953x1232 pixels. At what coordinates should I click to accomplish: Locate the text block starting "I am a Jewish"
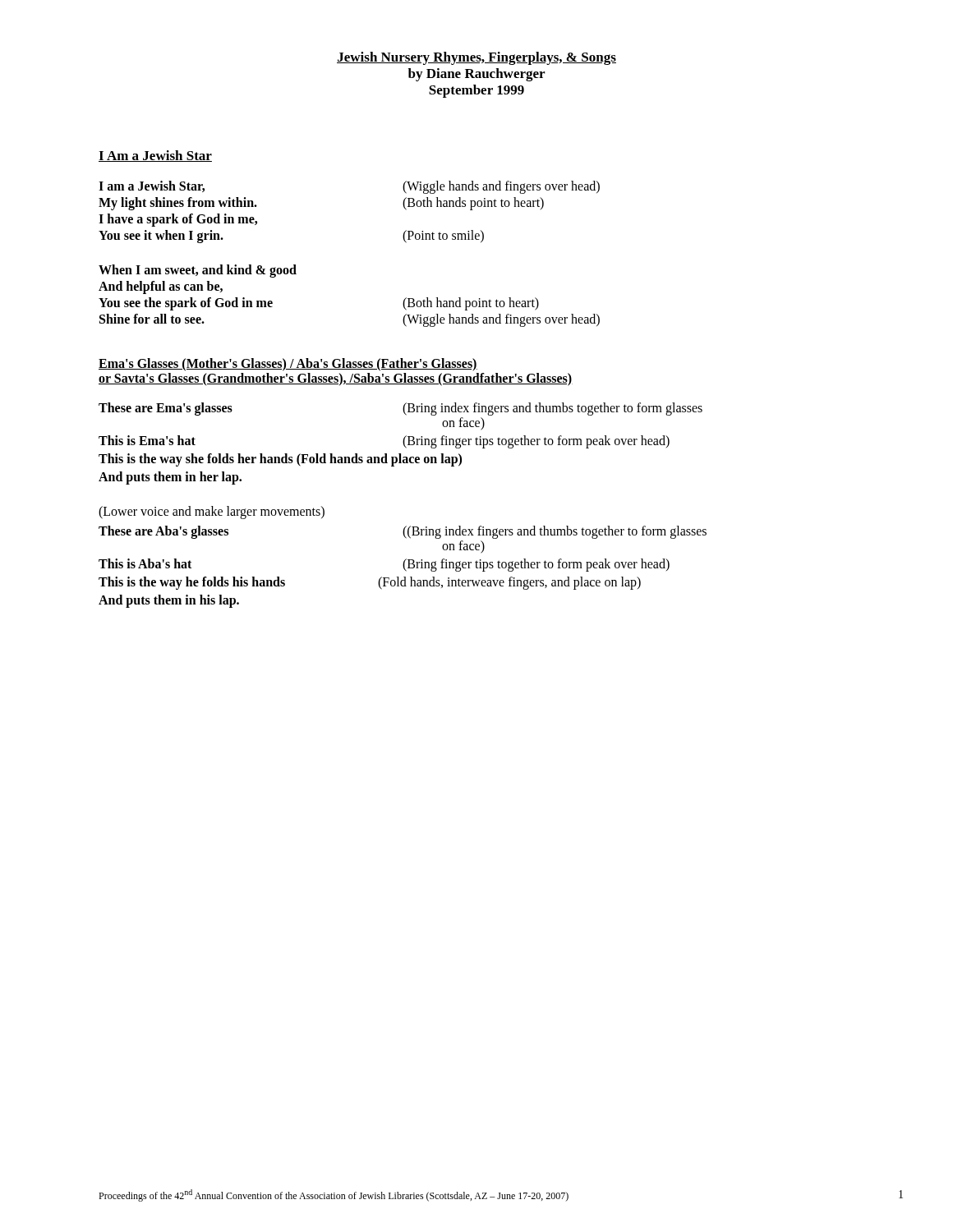click(476, 211)
